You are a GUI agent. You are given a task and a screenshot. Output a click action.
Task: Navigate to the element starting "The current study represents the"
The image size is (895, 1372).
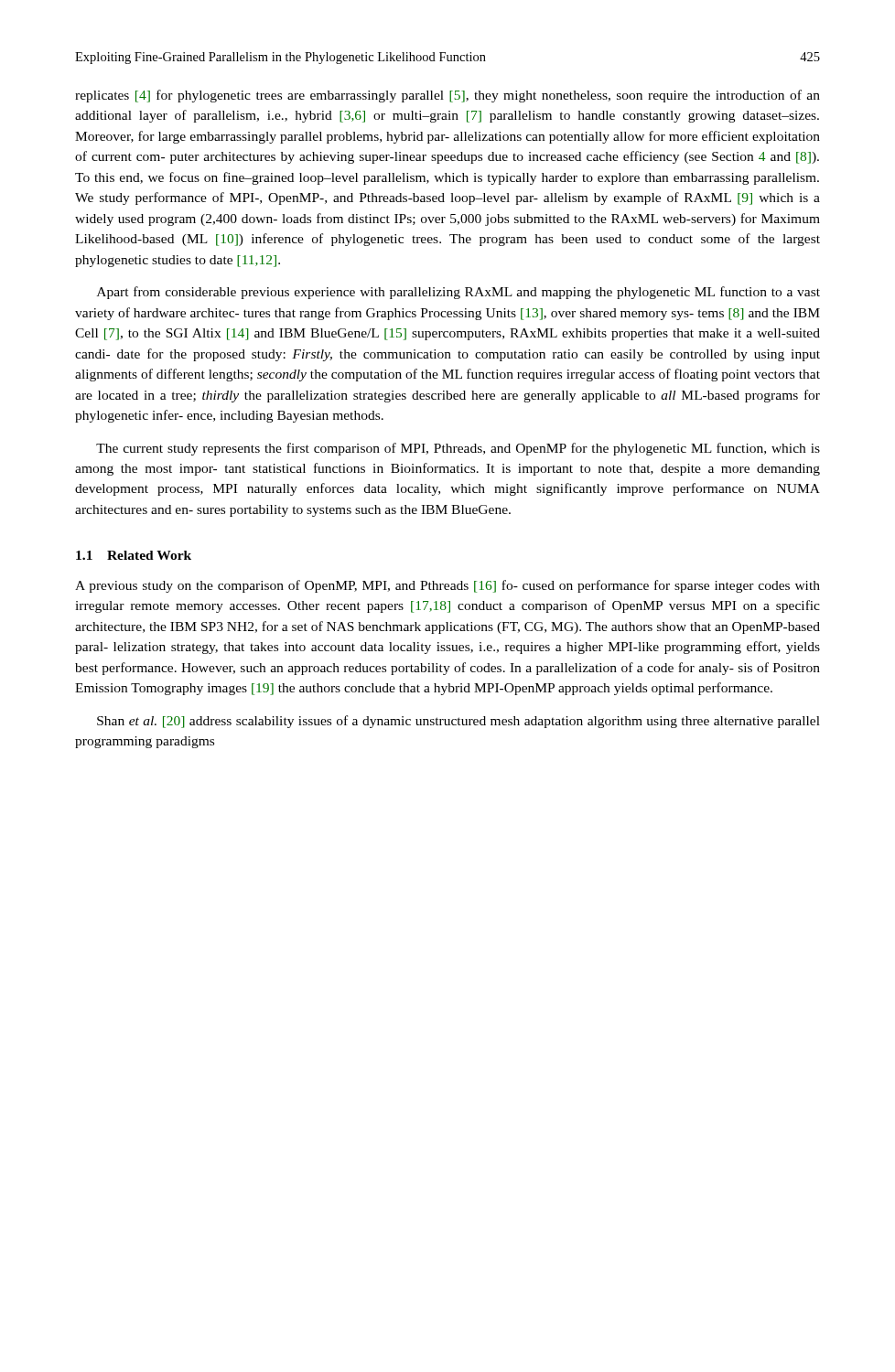448,479
